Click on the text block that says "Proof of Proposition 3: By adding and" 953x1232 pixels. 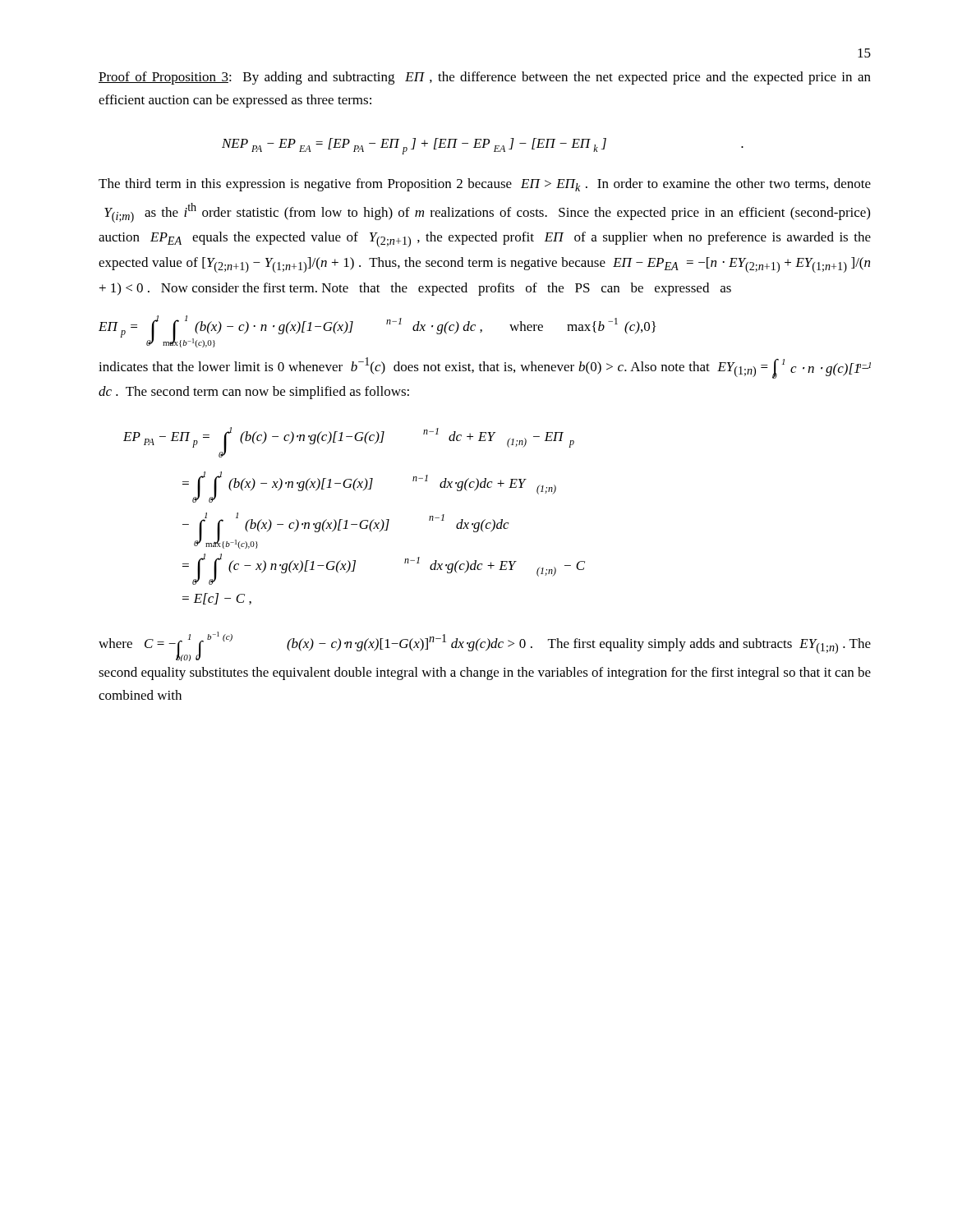(x=485, y=89)
